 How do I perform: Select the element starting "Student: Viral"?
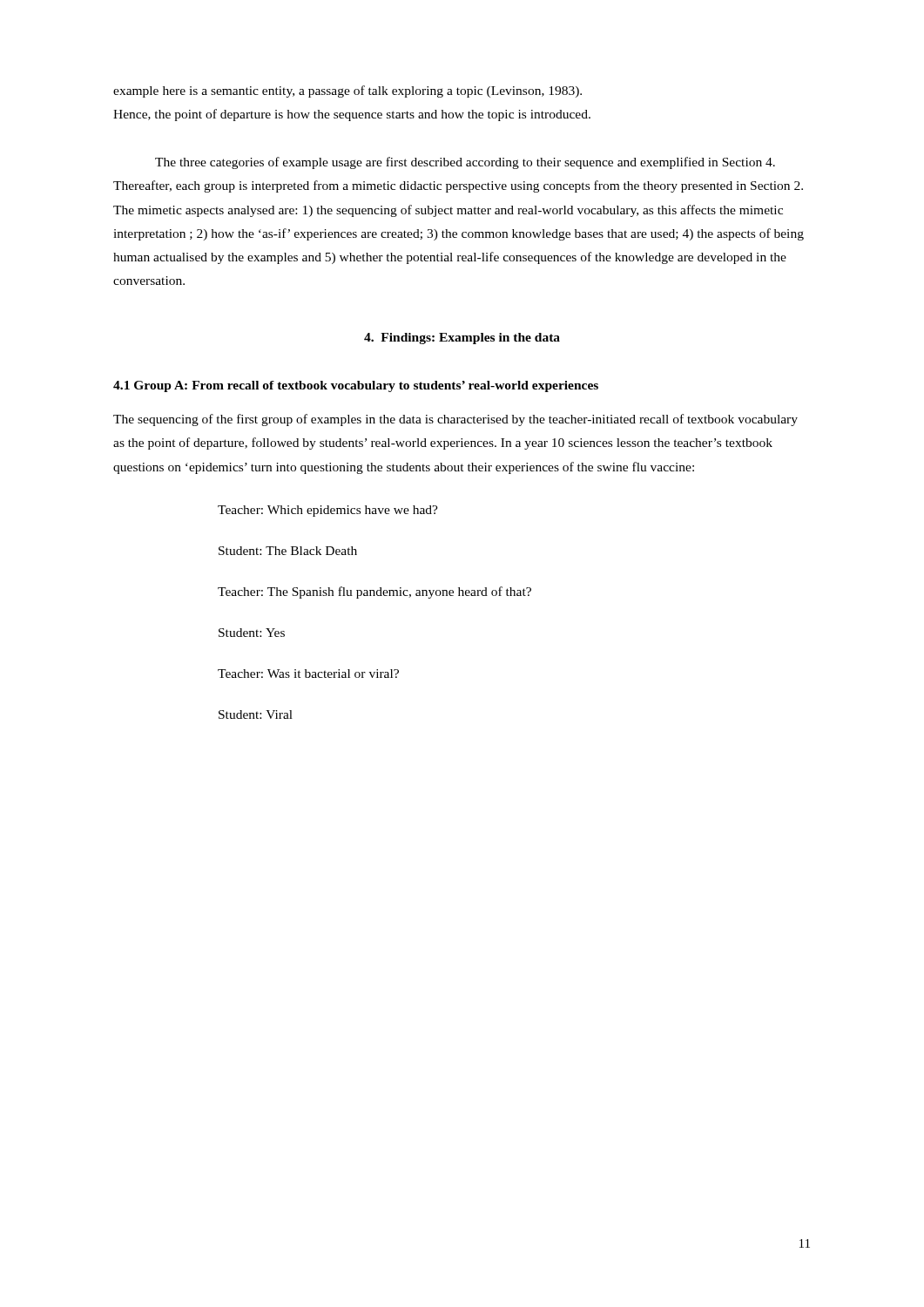click(x=255, y=714)
